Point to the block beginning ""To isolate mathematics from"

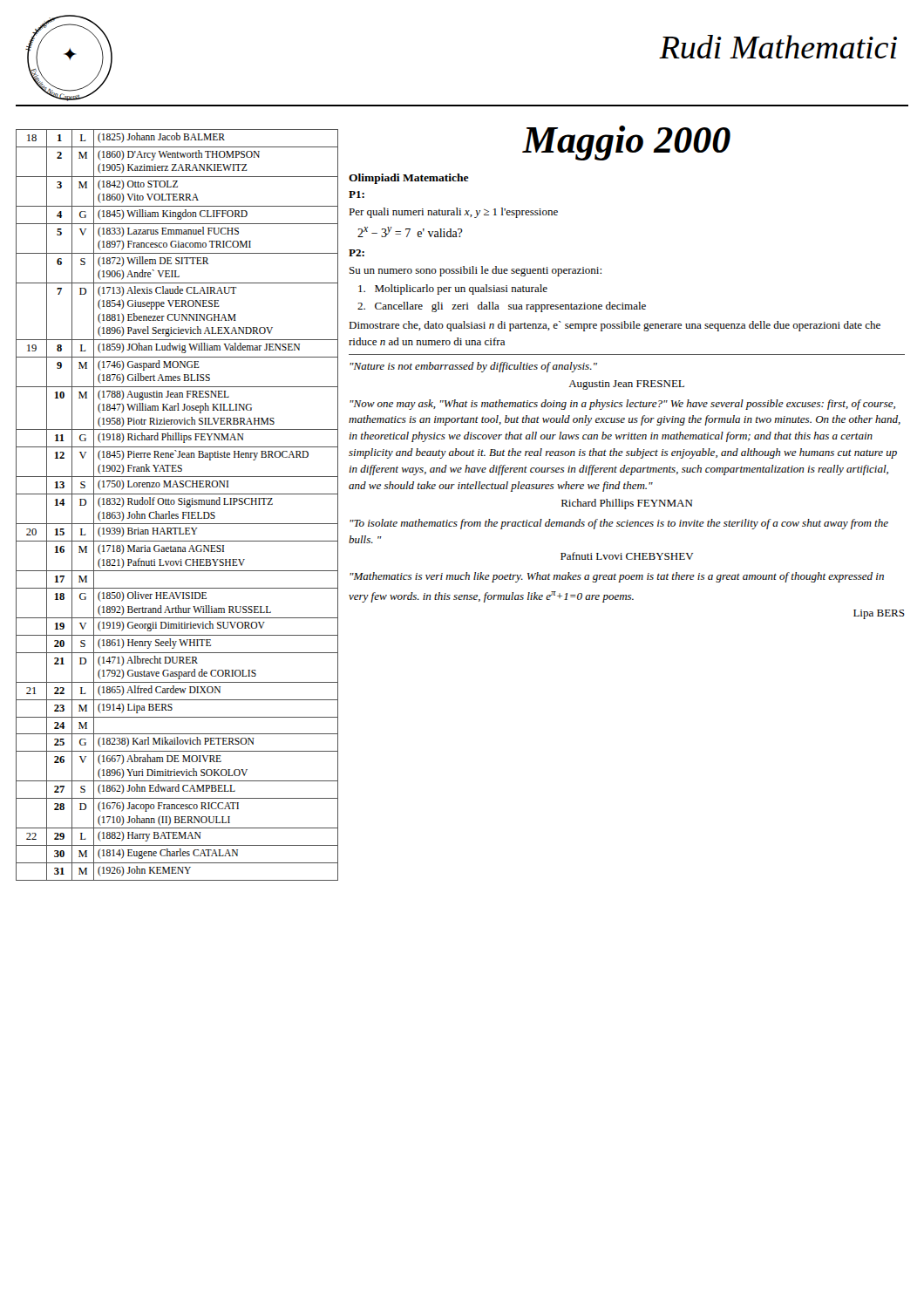tap(618, 531)
